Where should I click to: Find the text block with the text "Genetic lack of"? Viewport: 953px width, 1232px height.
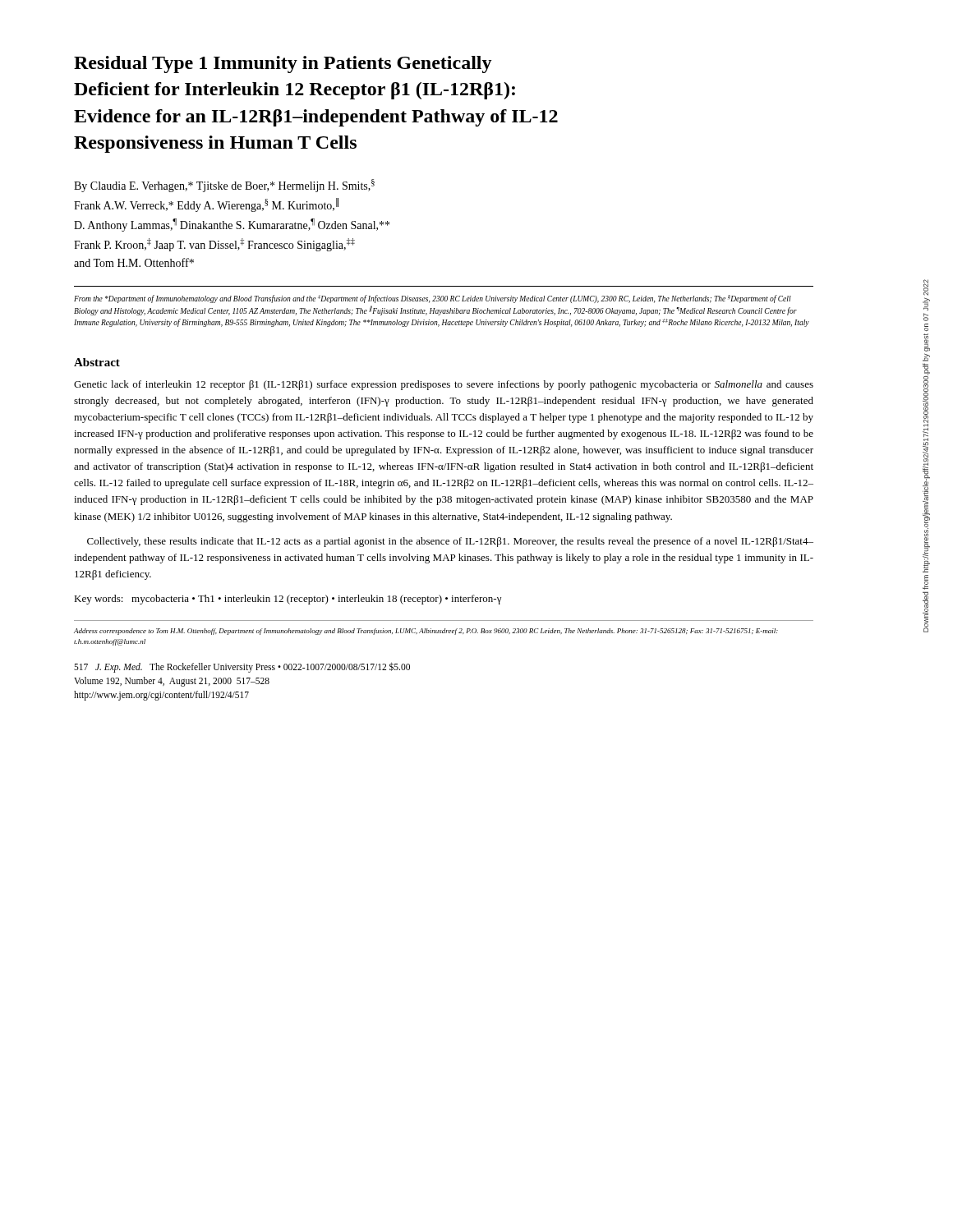444,450
